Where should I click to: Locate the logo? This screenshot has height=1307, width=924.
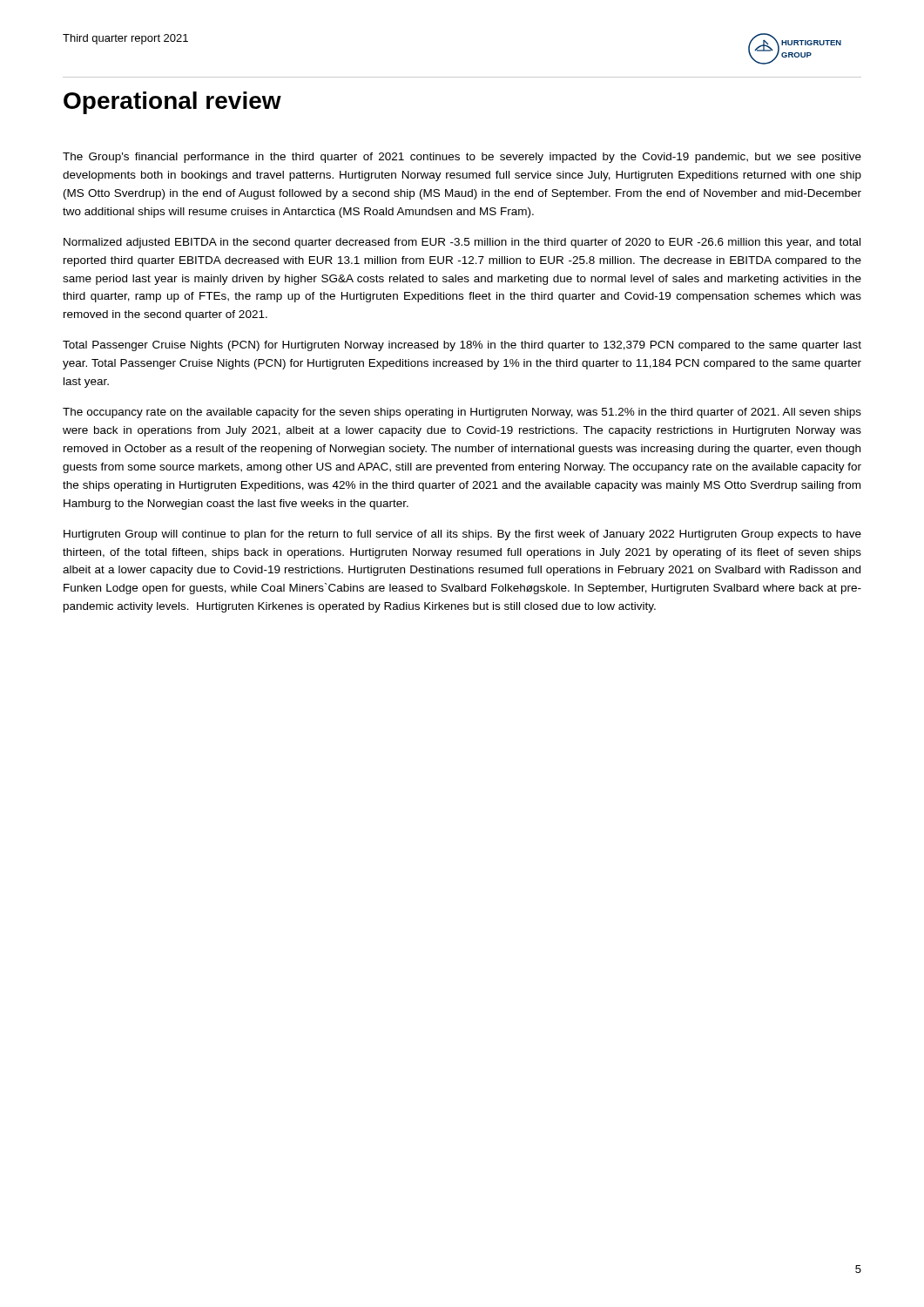coord(805,50)
